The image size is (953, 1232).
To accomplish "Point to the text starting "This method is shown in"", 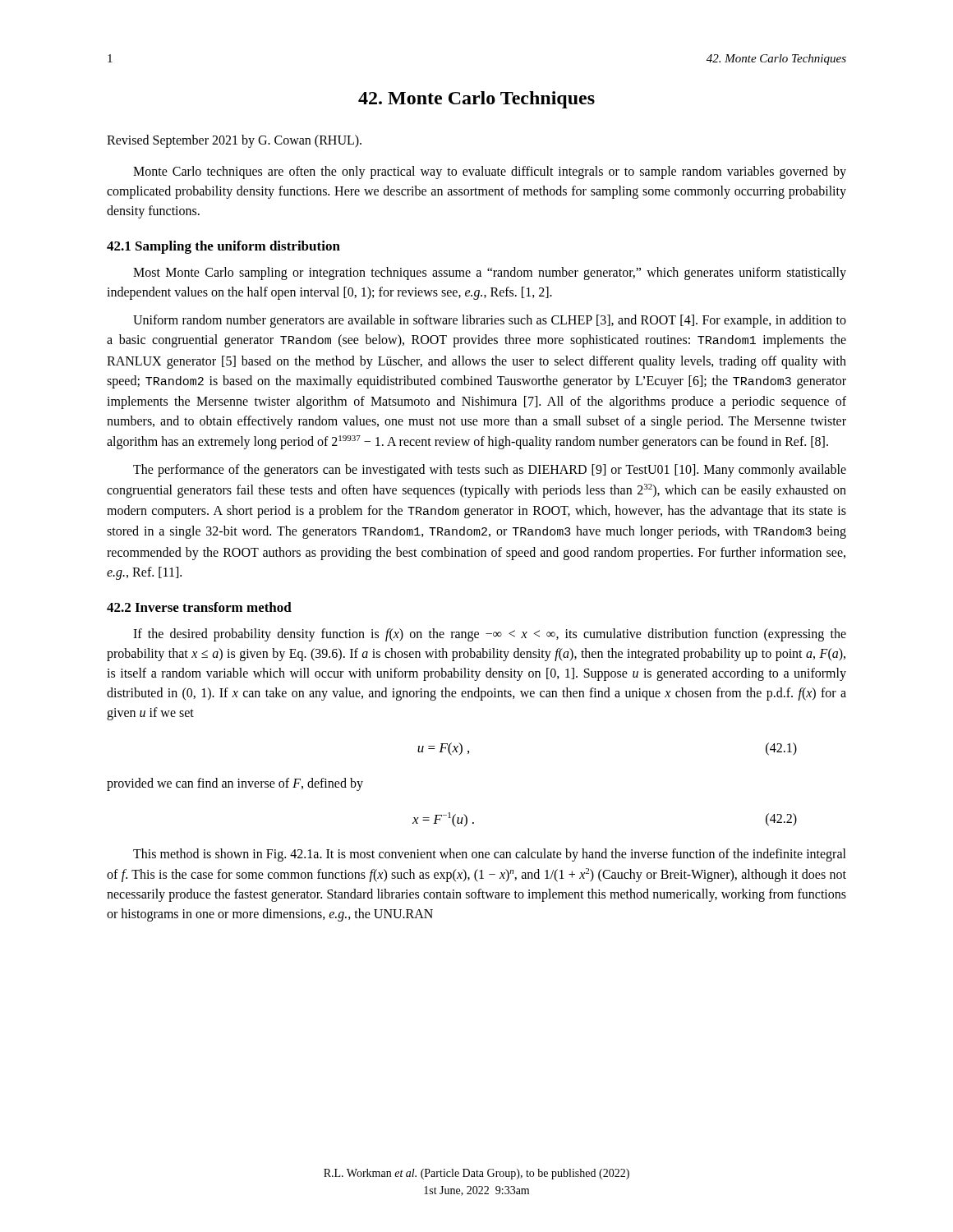I will (476, 884).
